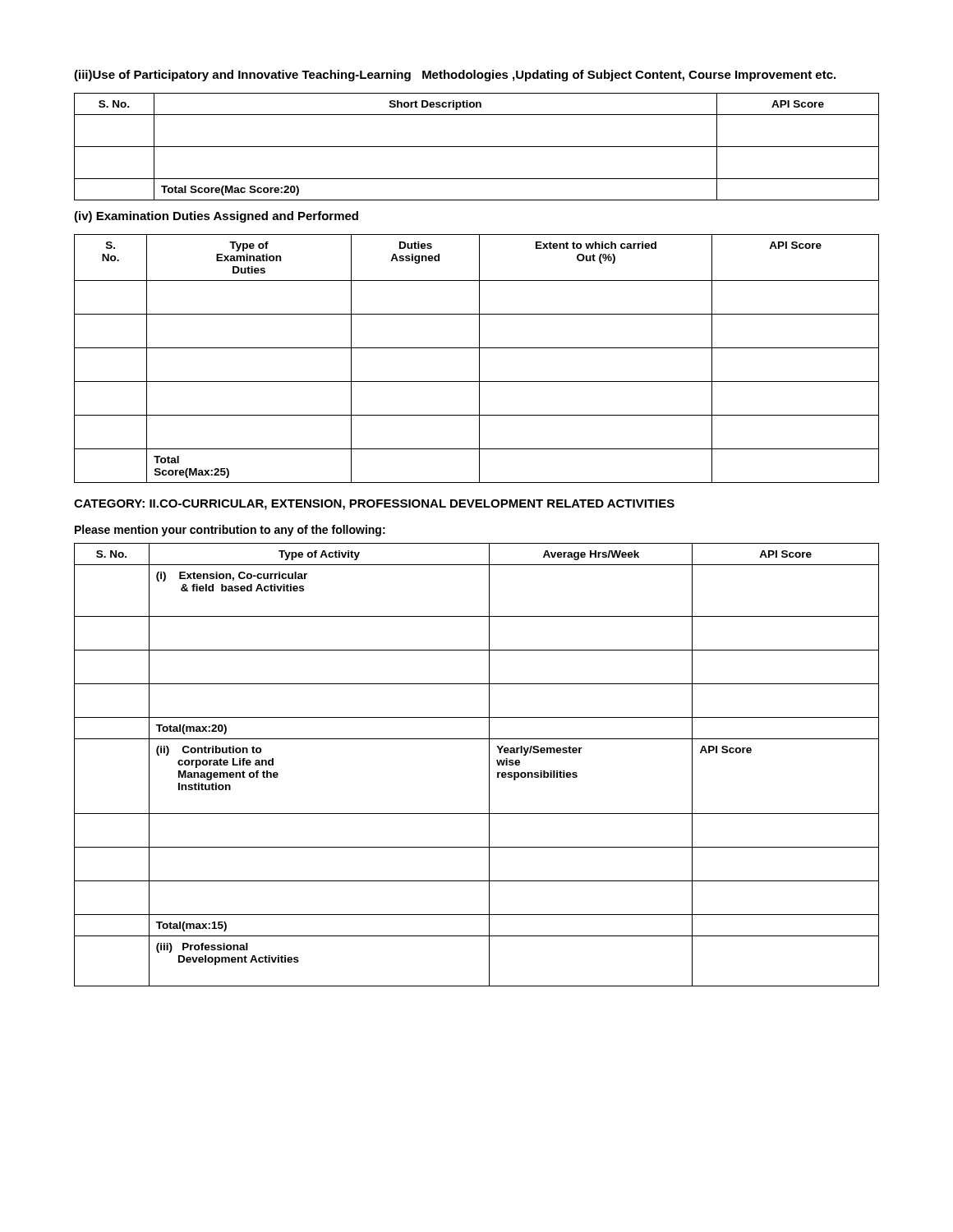The height and width of the screenshot is (1232, 953).
Task: Navigate to the block starting "(iv) Examination Duties Assigned and Performed"
Action: (216, 216)
